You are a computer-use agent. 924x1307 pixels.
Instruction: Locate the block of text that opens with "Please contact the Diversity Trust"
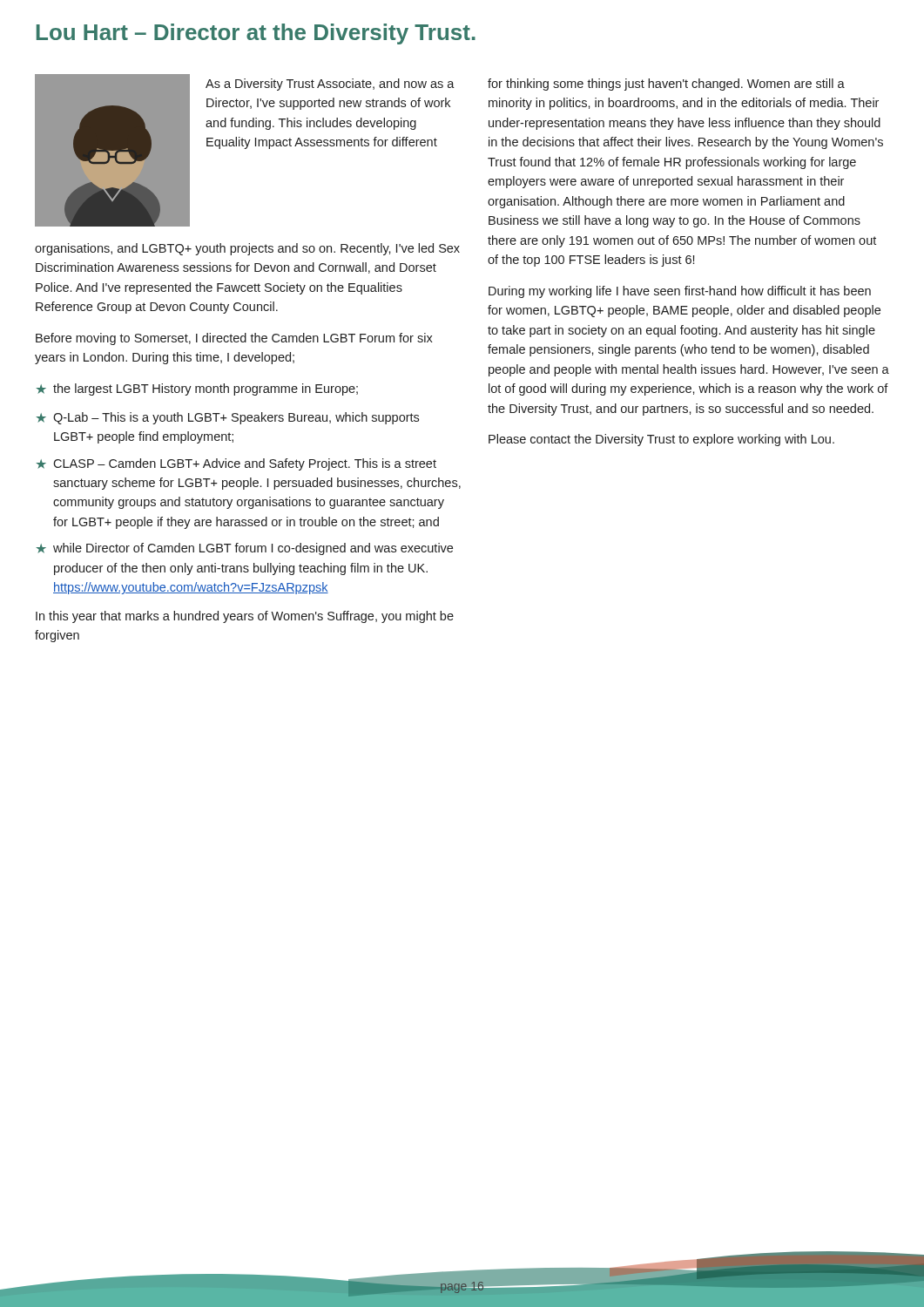click(x=661, y=439)
